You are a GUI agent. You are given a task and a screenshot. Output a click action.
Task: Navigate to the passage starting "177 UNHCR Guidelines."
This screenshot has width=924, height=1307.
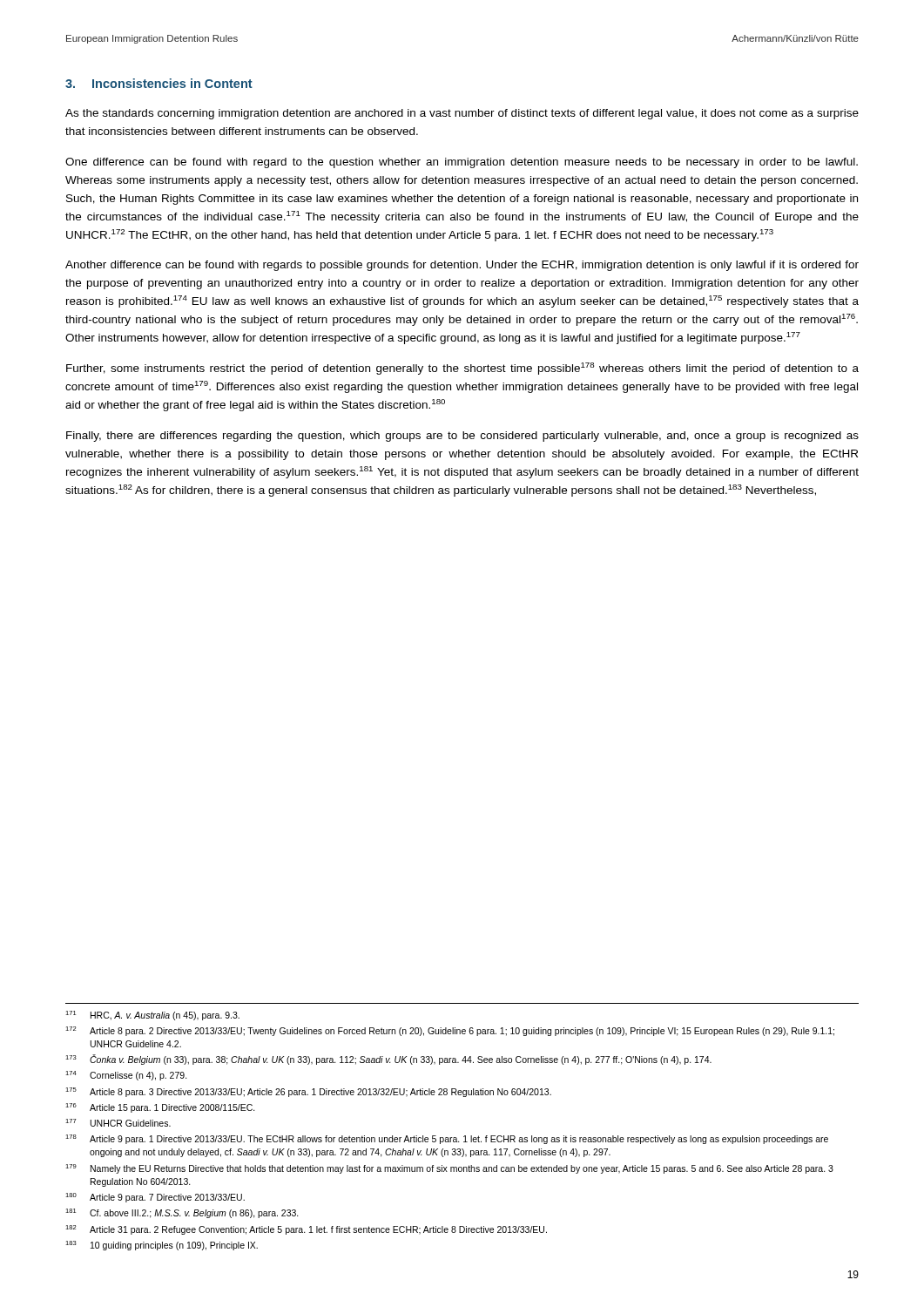pos(462,1124)
